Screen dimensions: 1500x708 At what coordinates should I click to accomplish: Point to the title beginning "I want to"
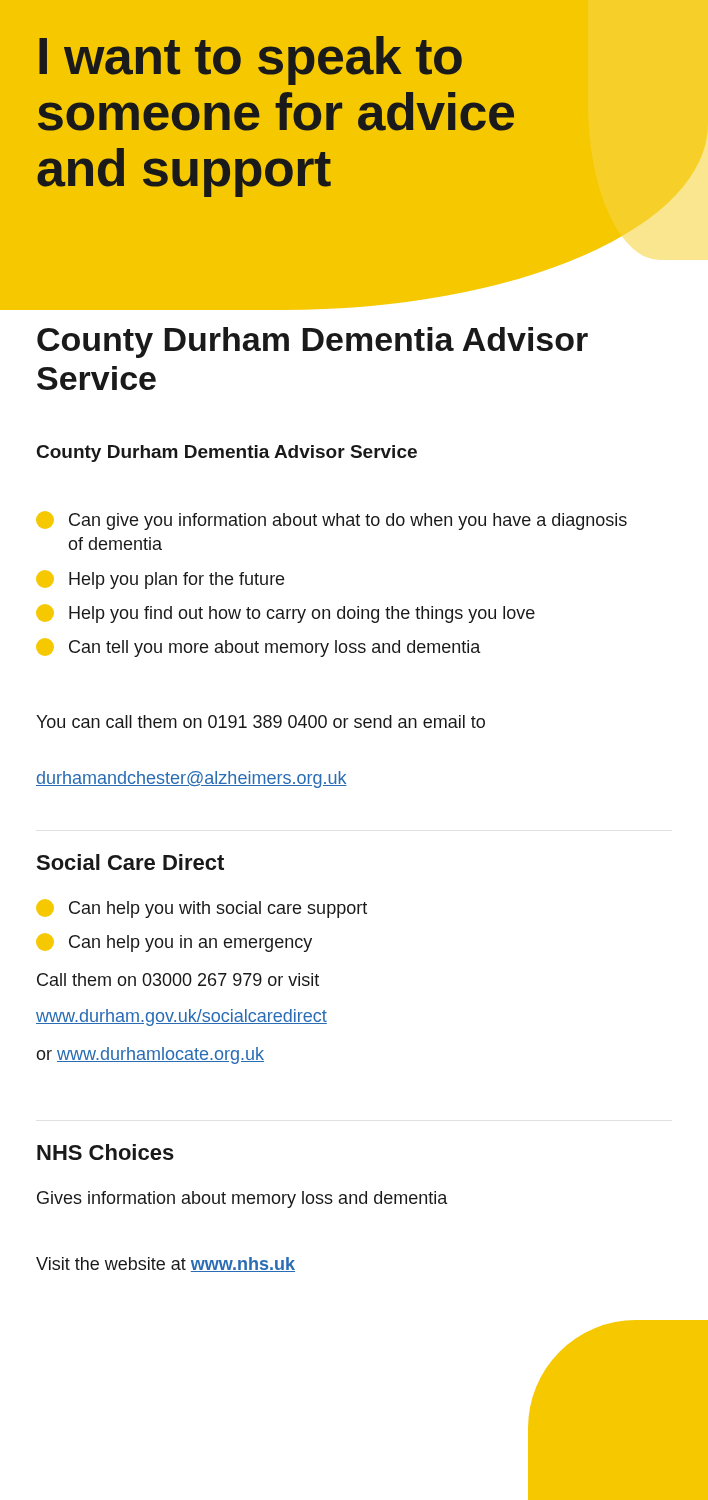306,112
